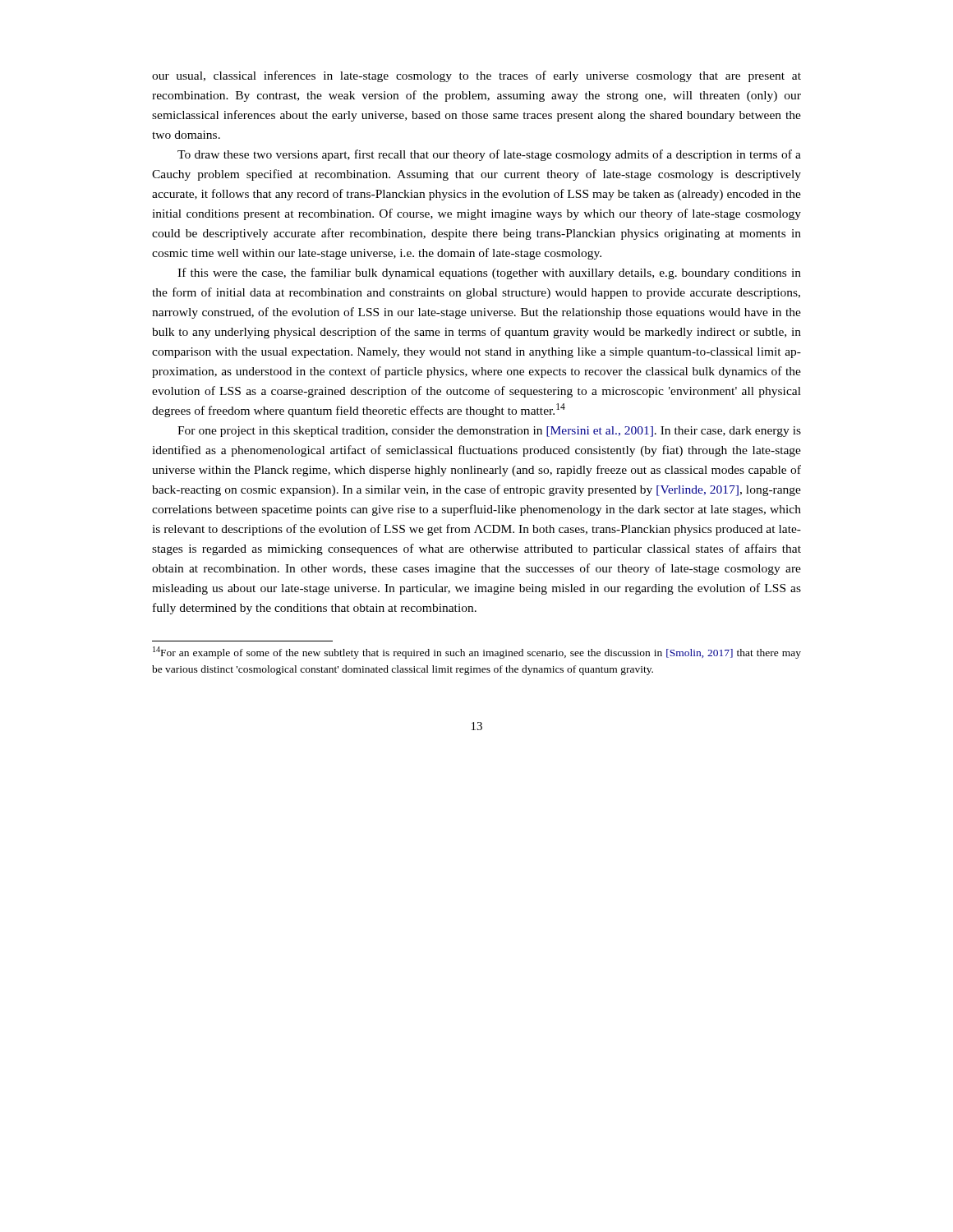This screenshot has height=1232, width=953.
Task: Point to the block beginning "our usual, classical inferences"
Action: click(x=476, y=342)
